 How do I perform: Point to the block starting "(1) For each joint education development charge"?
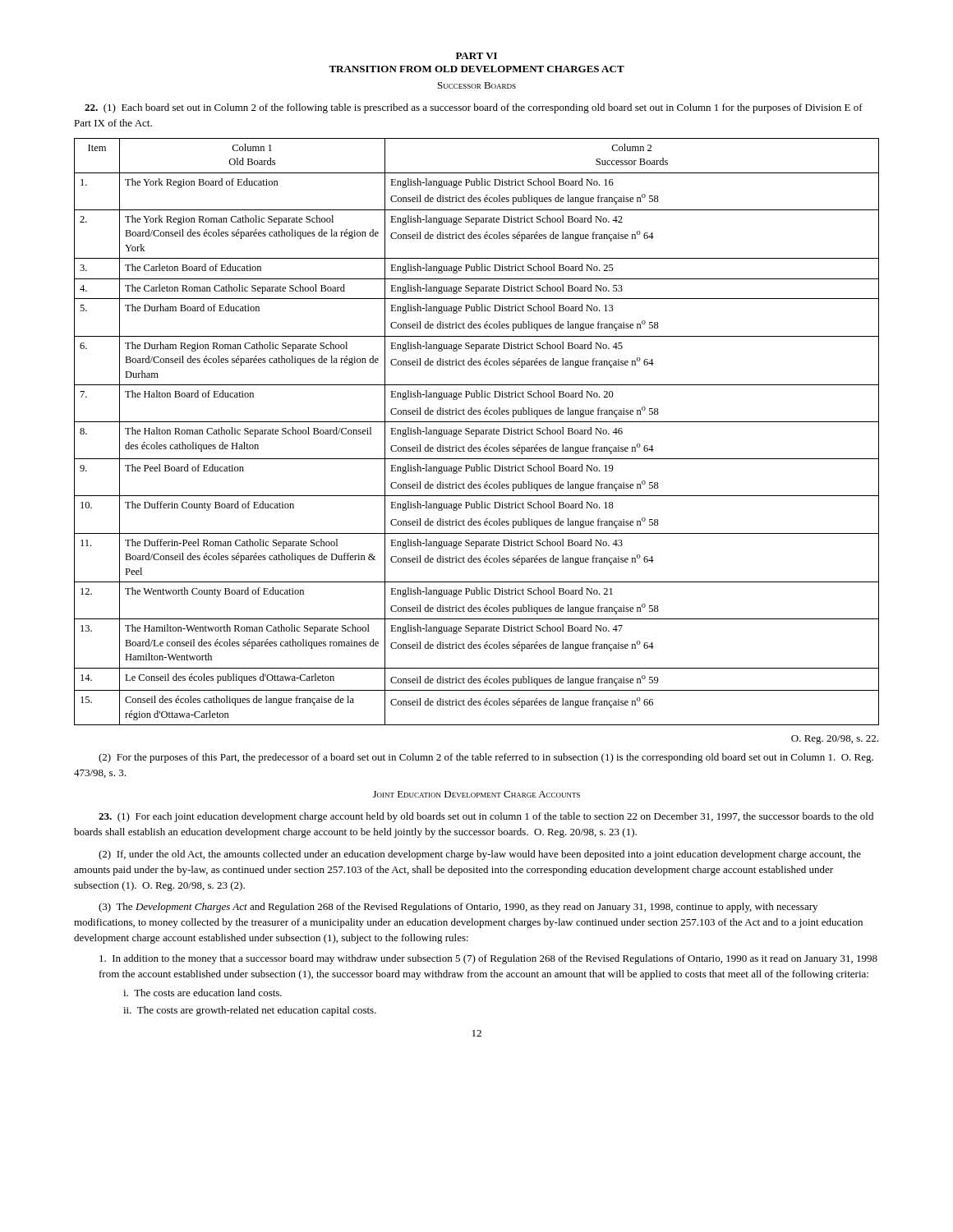(x=474, y=824)
